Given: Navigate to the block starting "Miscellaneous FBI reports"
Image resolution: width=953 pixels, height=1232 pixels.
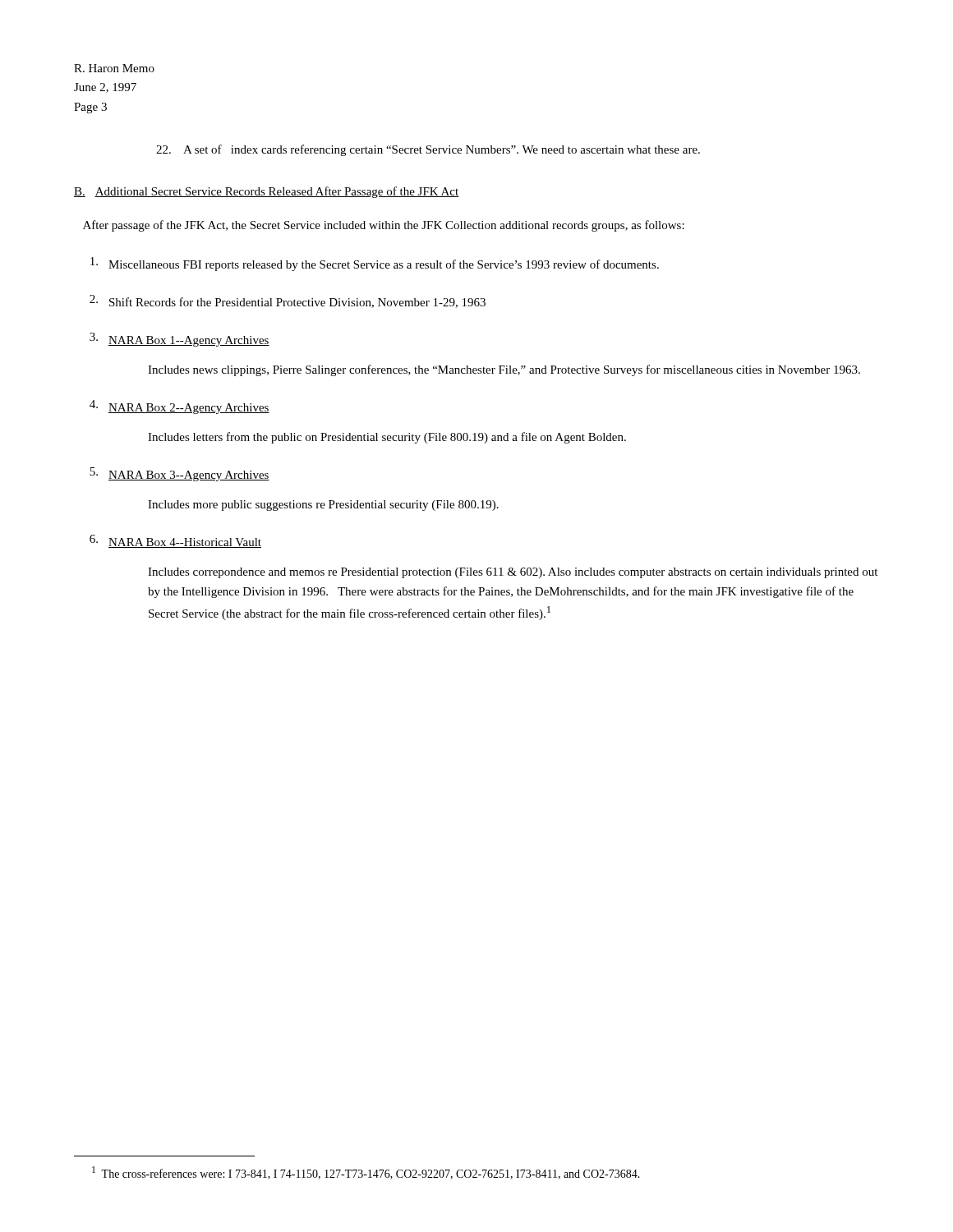Looking at the screenshot, I should coord(476,265).
